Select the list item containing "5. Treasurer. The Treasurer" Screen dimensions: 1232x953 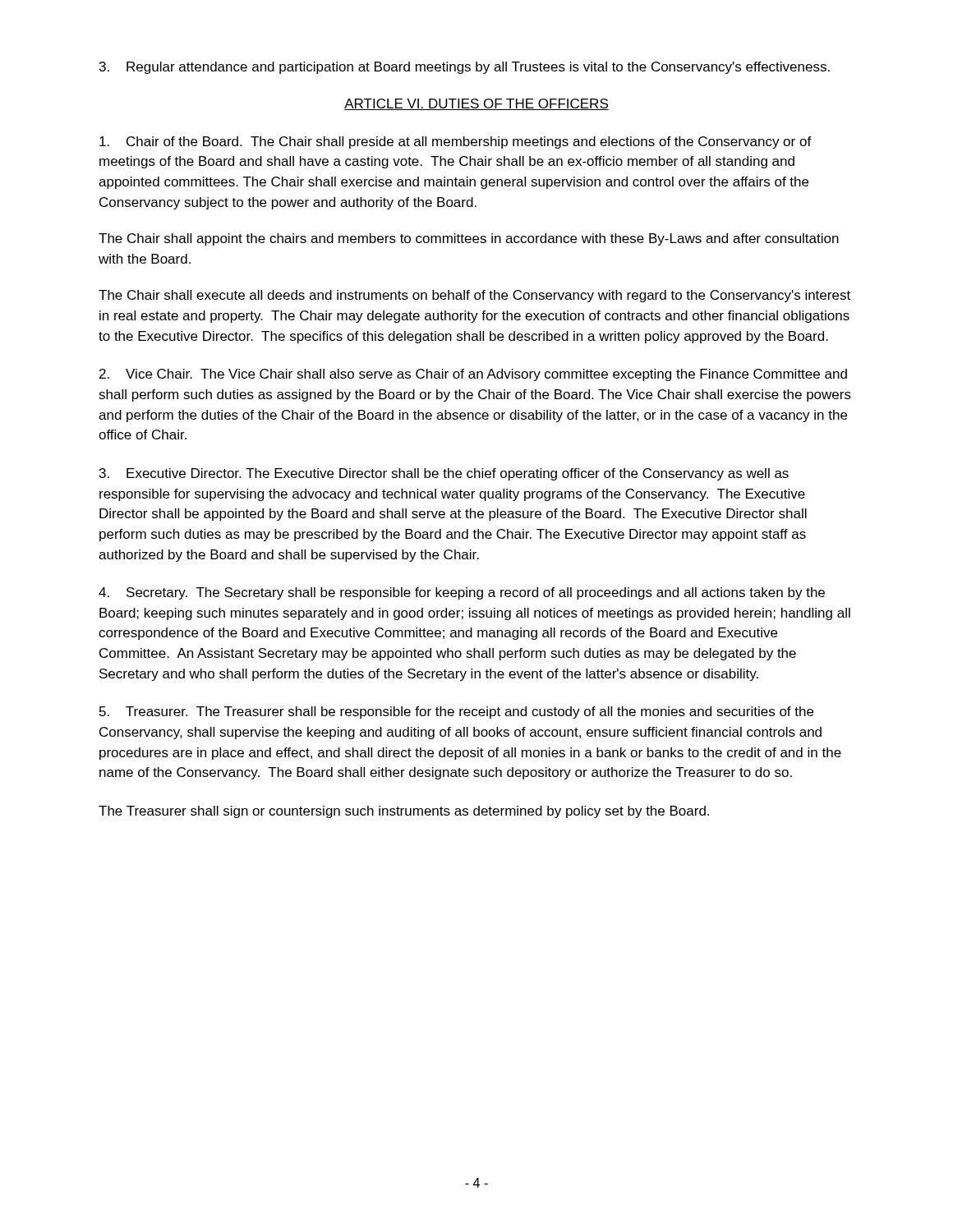pyautogui.click(x=470, y=742)
